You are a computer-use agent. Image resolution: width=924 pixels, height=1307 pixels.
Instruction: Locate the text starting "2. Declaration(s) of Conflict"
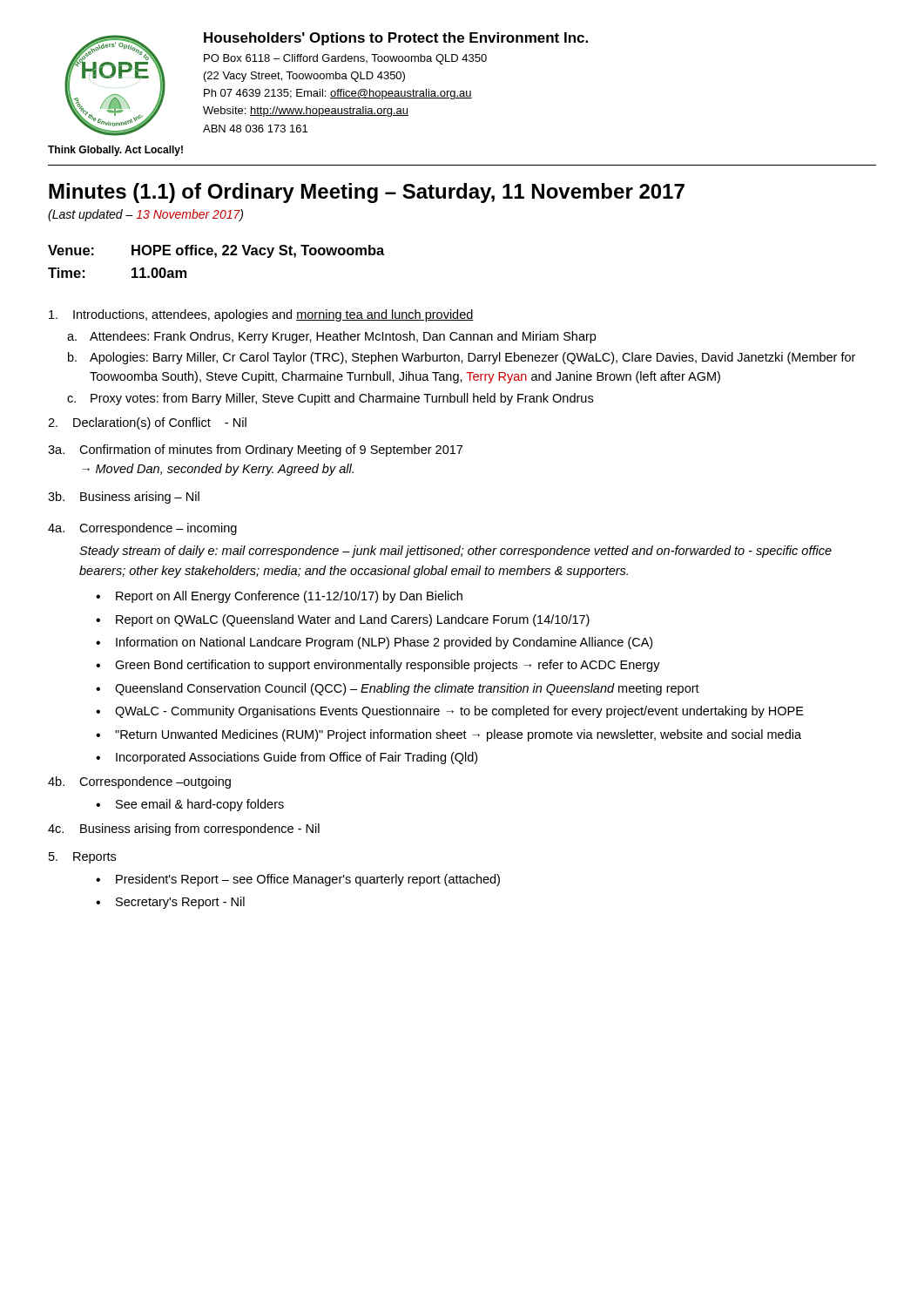coord(147,423)
